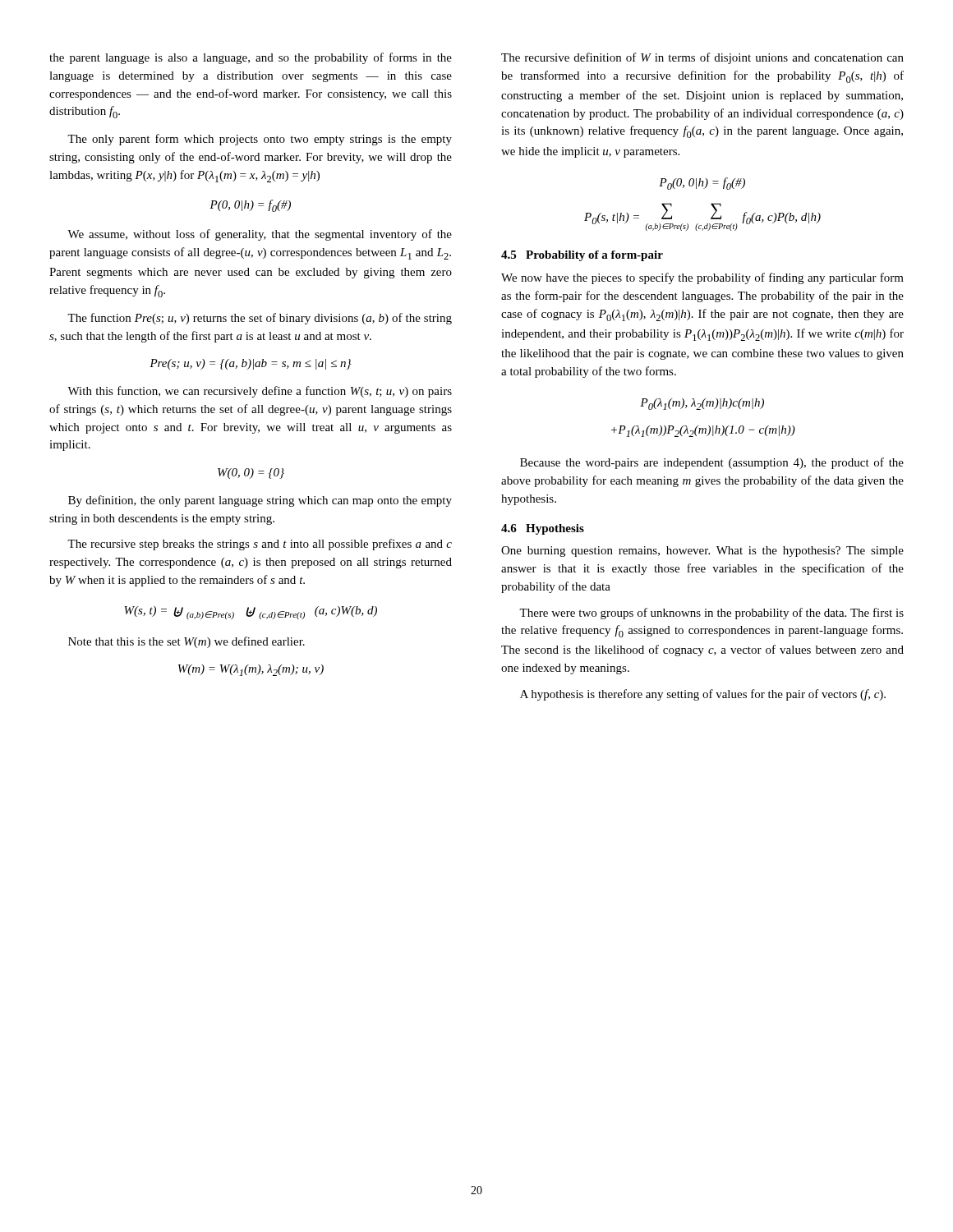Image resolution: width=953 pixels, height=1232 pixels.
Task: Select the text block that reads "We now have the pieces to specify the"
Action: [702, 325]
